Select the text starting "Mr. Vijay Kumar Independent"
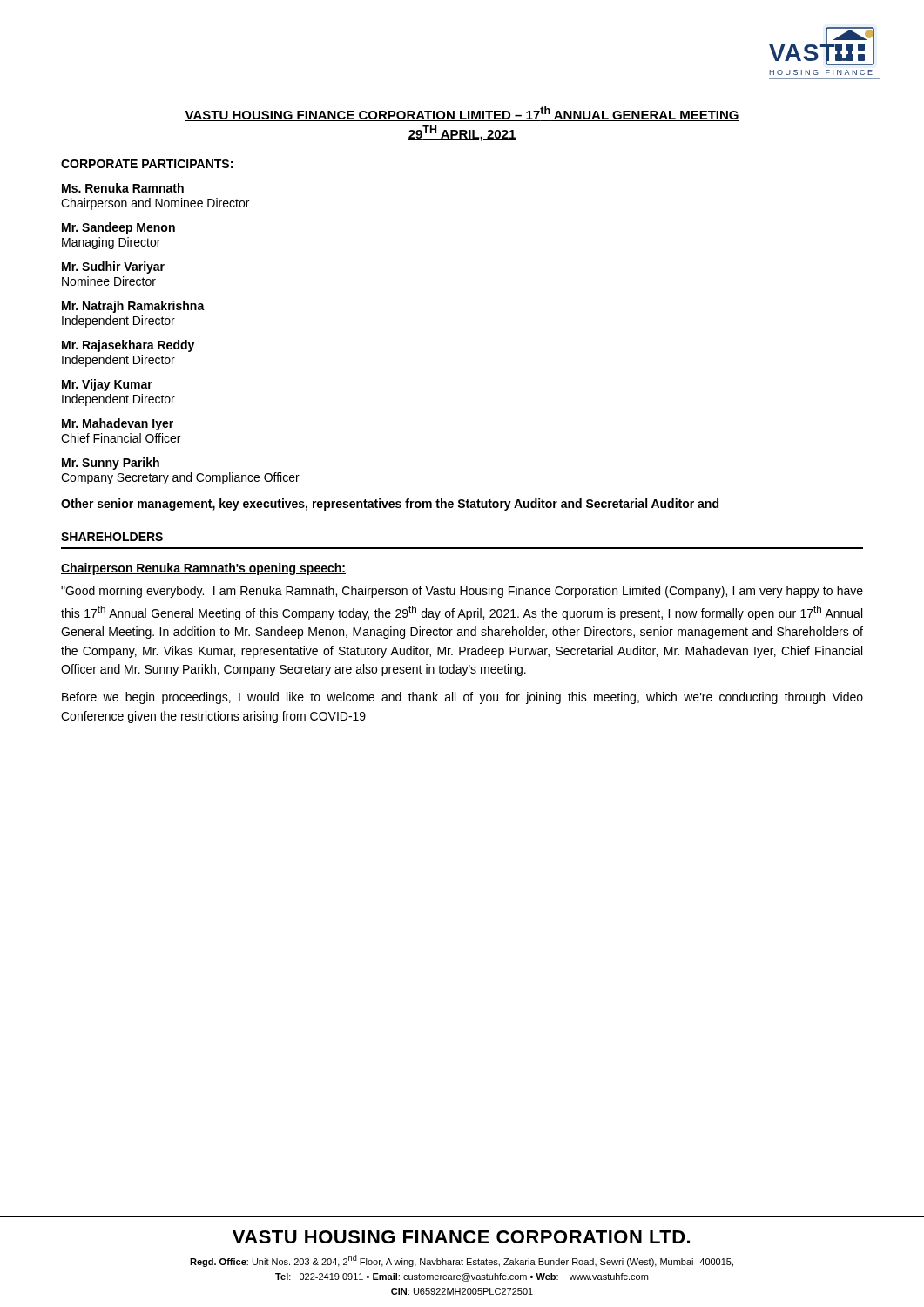924x1307 pixels. (107, 385)
